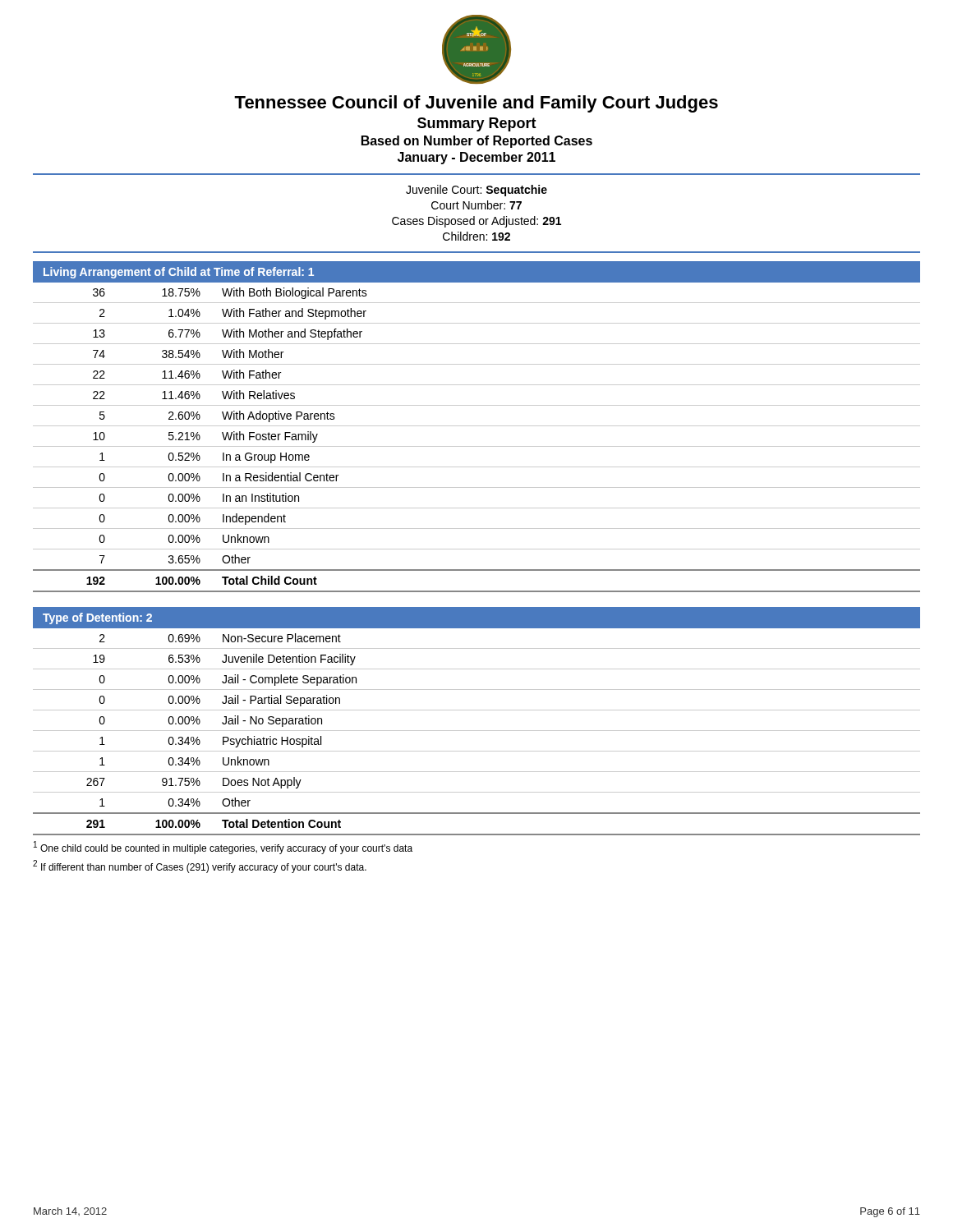Point to the passage starting "Tennessee Council of"

coord(476,129)
